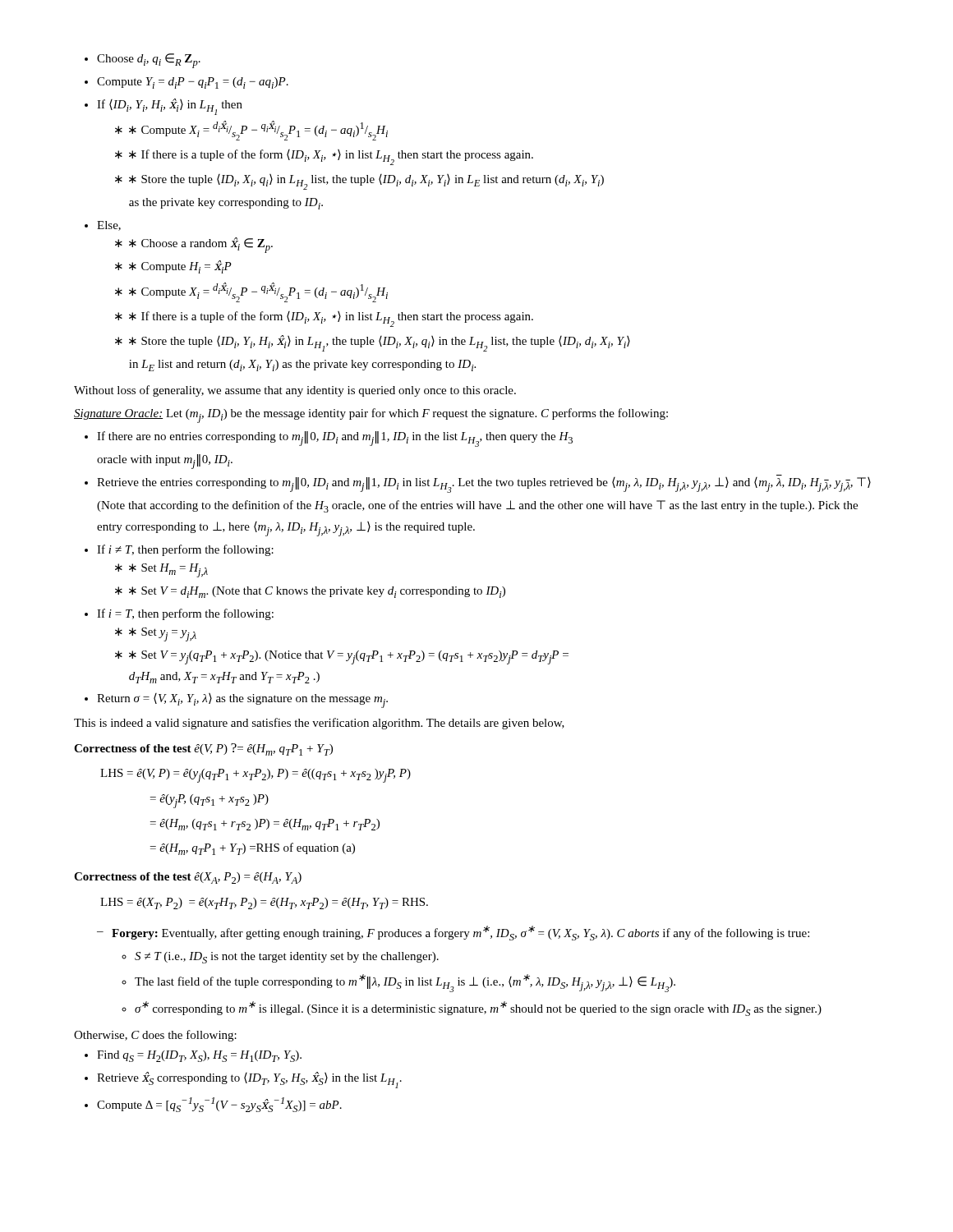
Task: Locate the section header with the text "Correctness of the test ê(V,"
Action: tap(204, 749)
